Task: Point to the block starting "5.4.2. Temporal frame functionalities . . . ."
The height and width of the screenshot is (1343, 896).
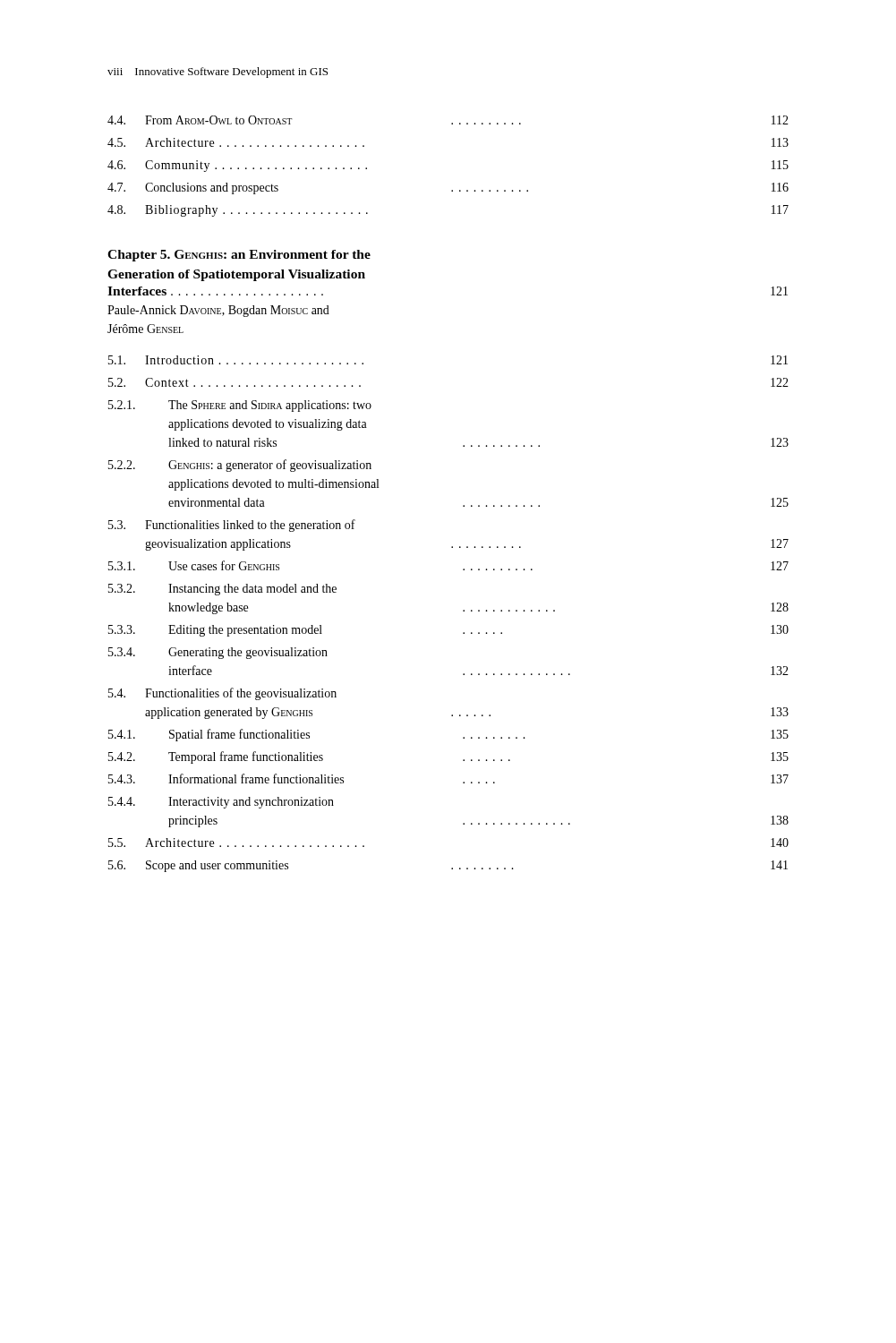Action: [x=119, y=757]
